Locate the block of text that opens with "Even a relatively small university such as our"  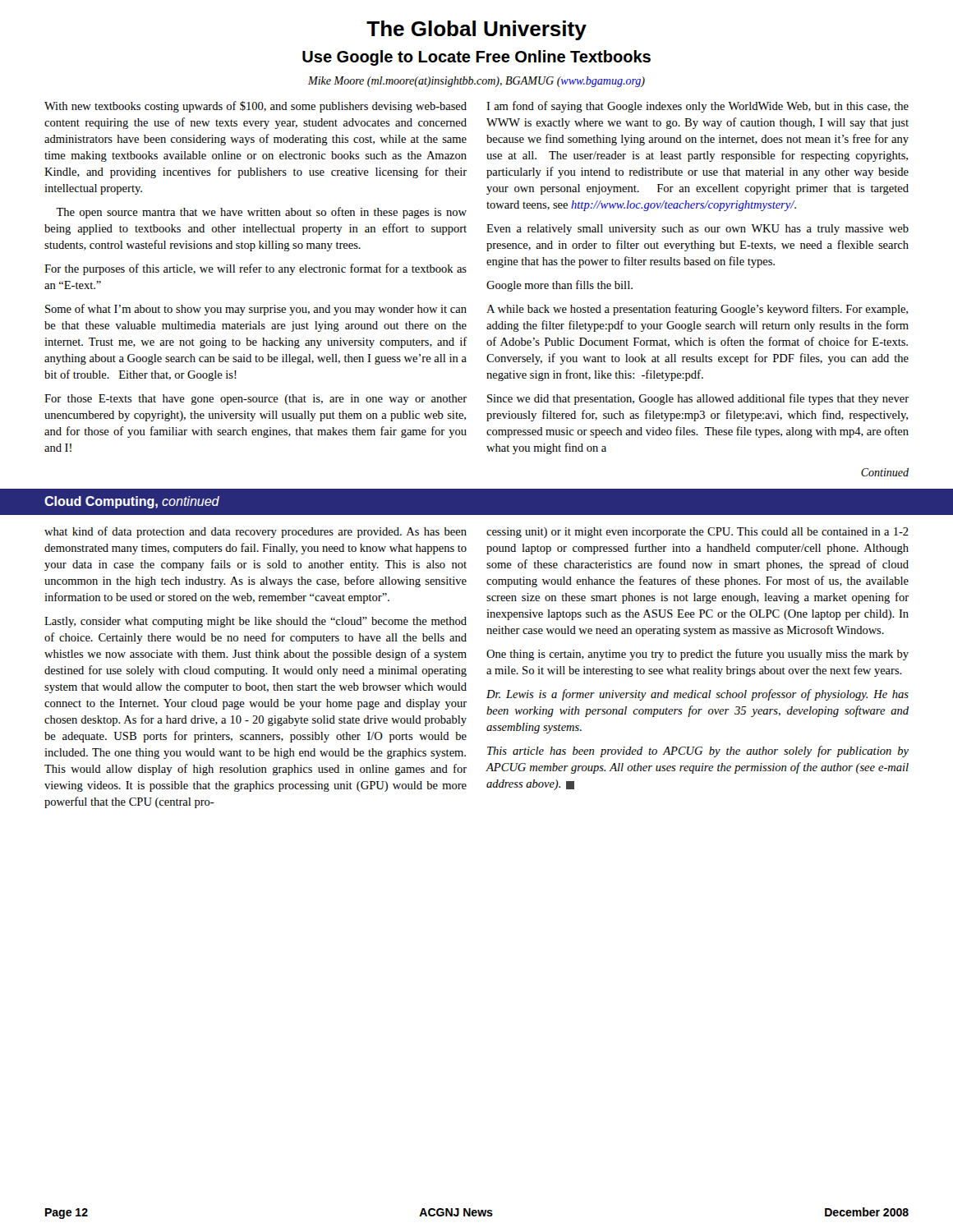tap(697, 245)
